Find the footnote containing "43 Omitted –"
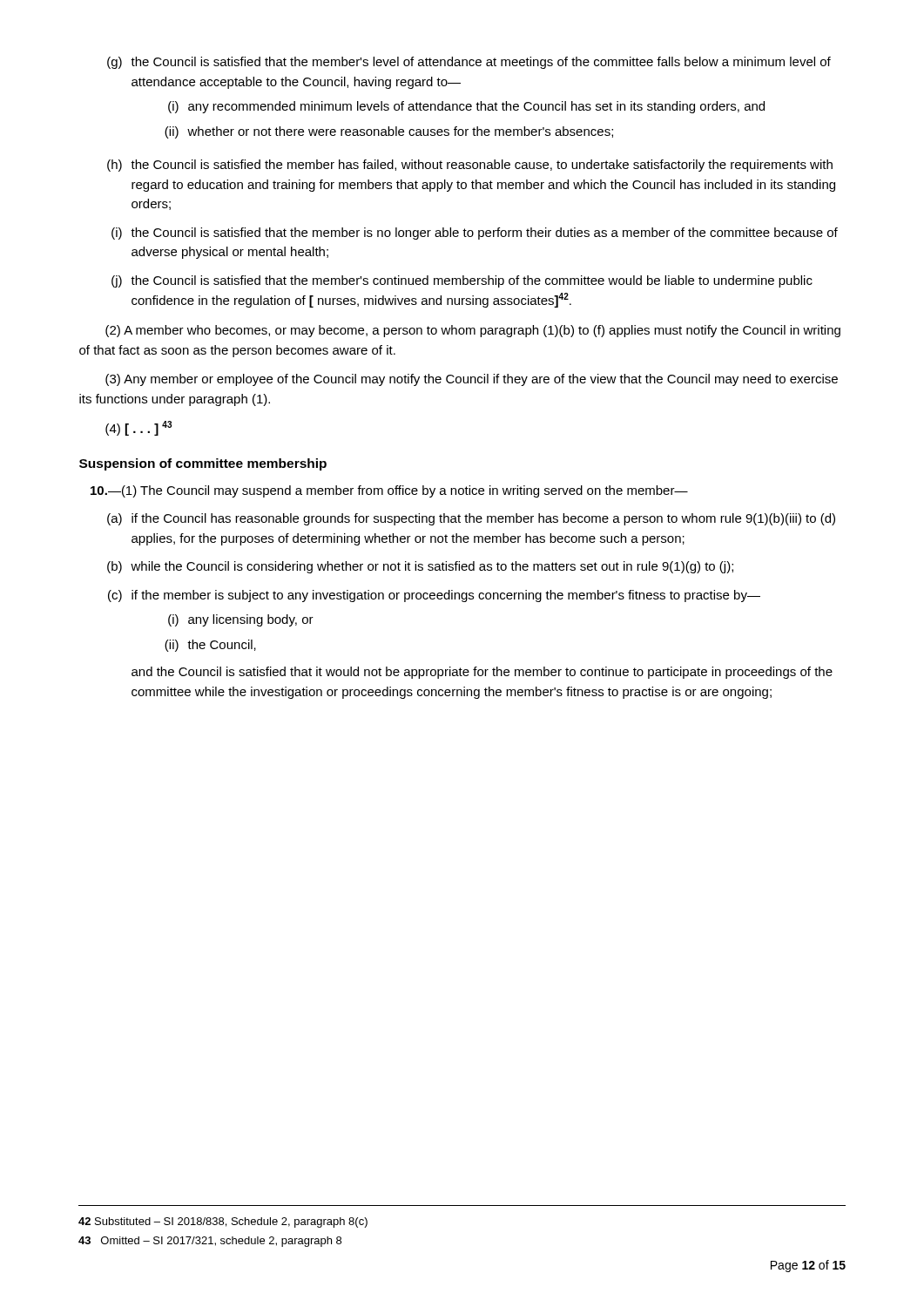 point(210,1240)
